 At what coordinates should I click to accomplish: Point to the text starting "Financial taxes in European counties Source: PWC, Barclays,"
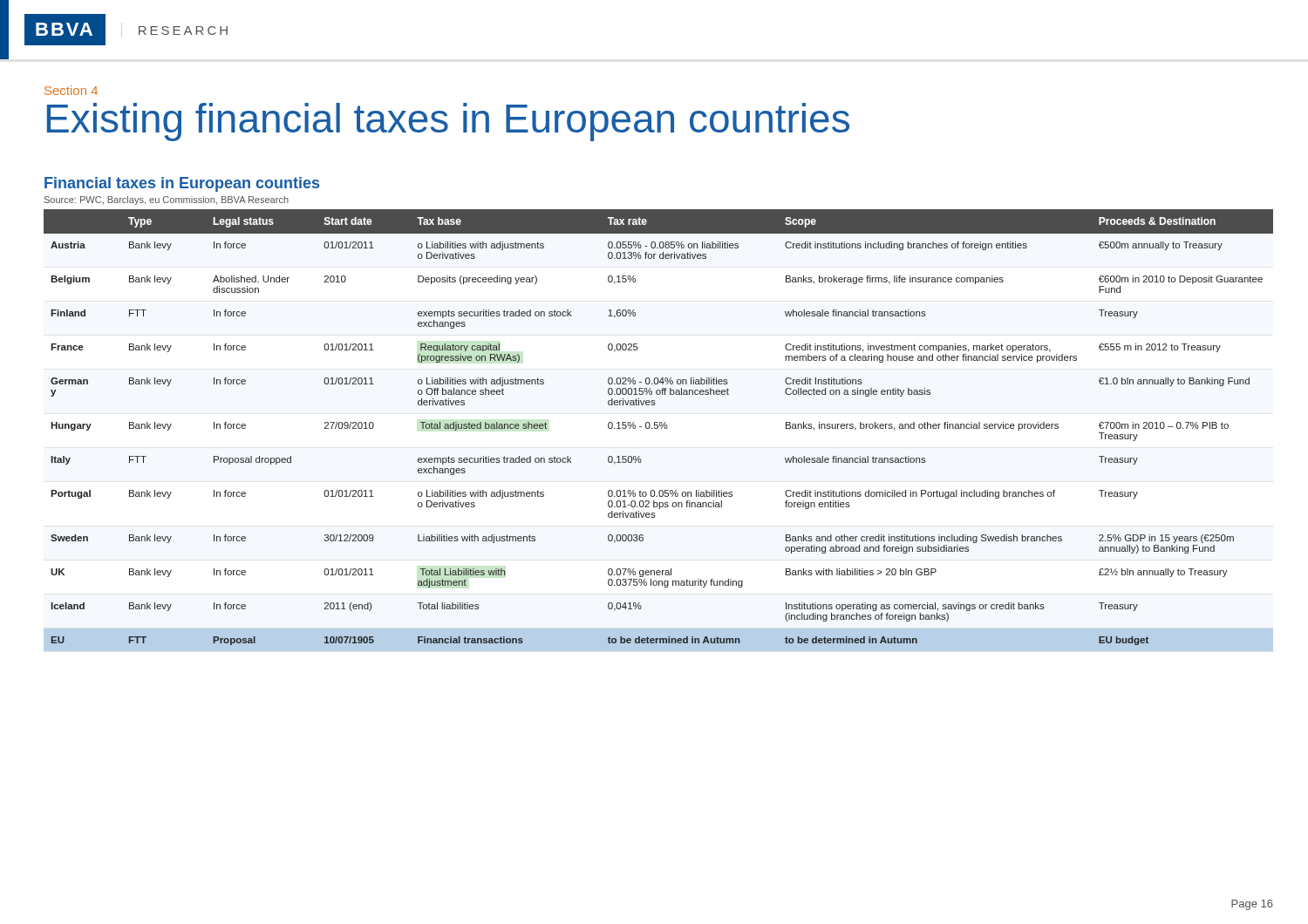[182, 190]
